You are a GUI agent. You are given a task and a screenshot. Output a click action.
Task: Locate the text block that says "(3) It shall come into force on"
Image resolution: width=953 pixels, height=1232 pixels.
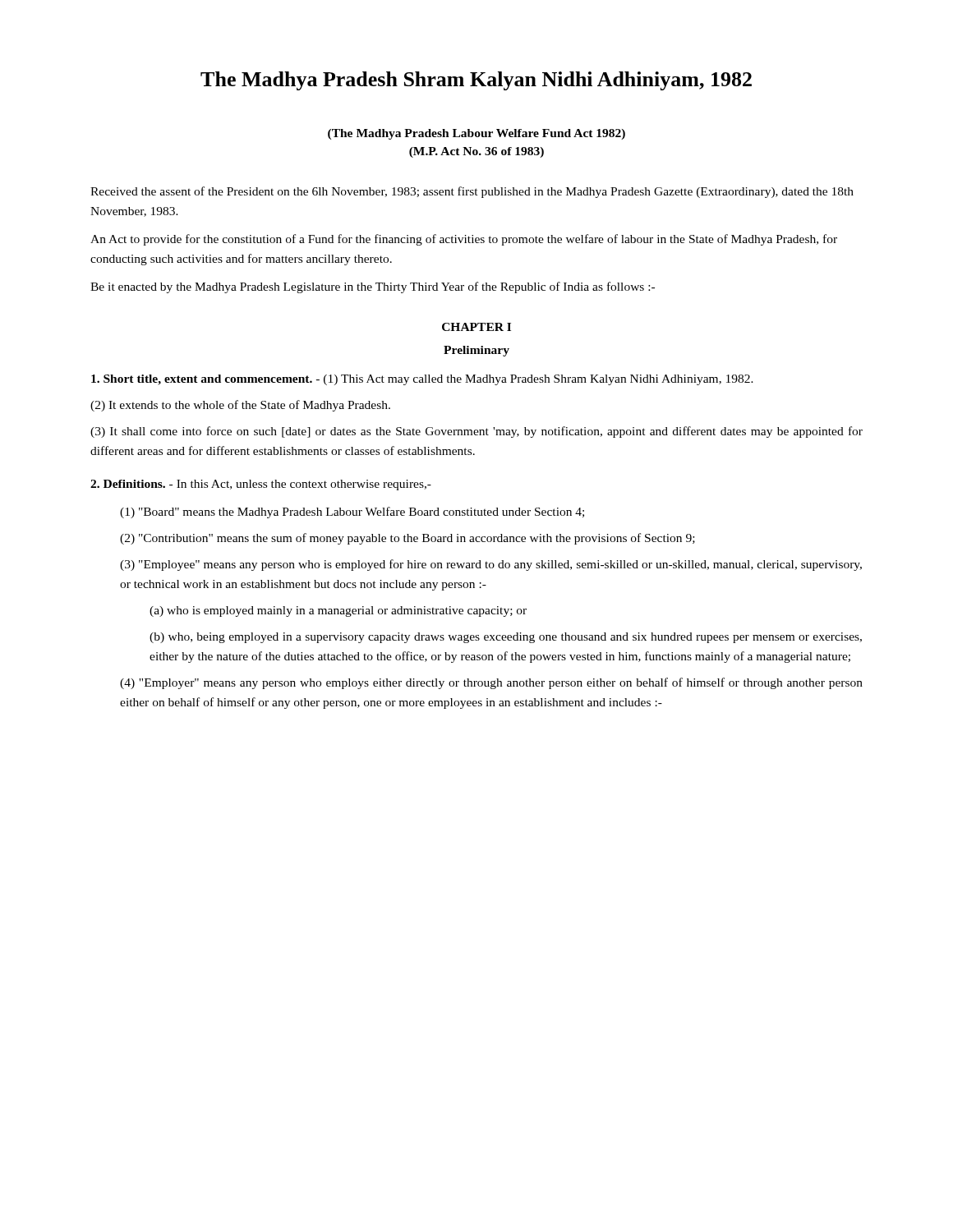point(476,440)
